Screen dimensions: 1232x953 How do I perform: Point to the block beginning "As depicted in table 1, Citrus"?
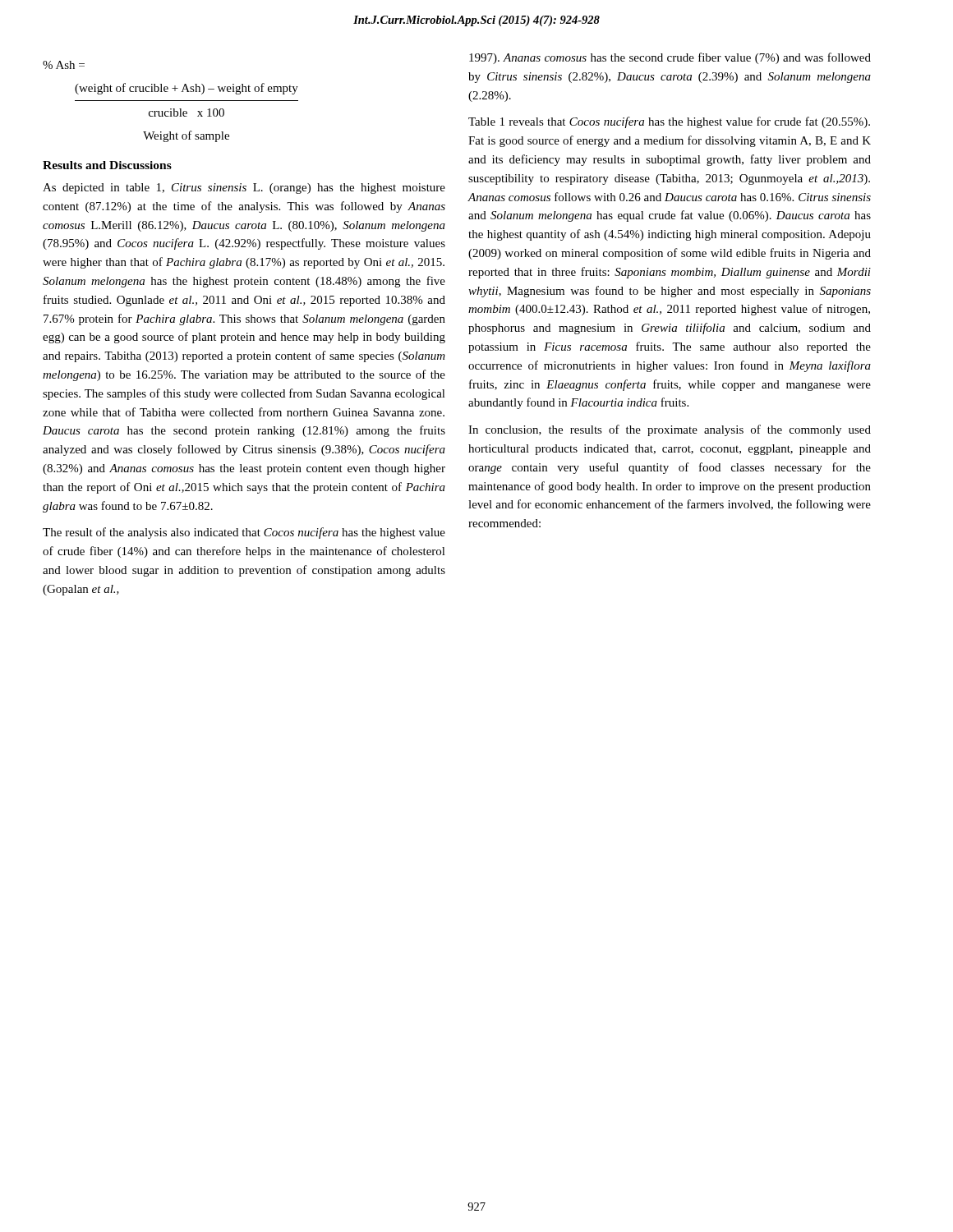point(244,346)
